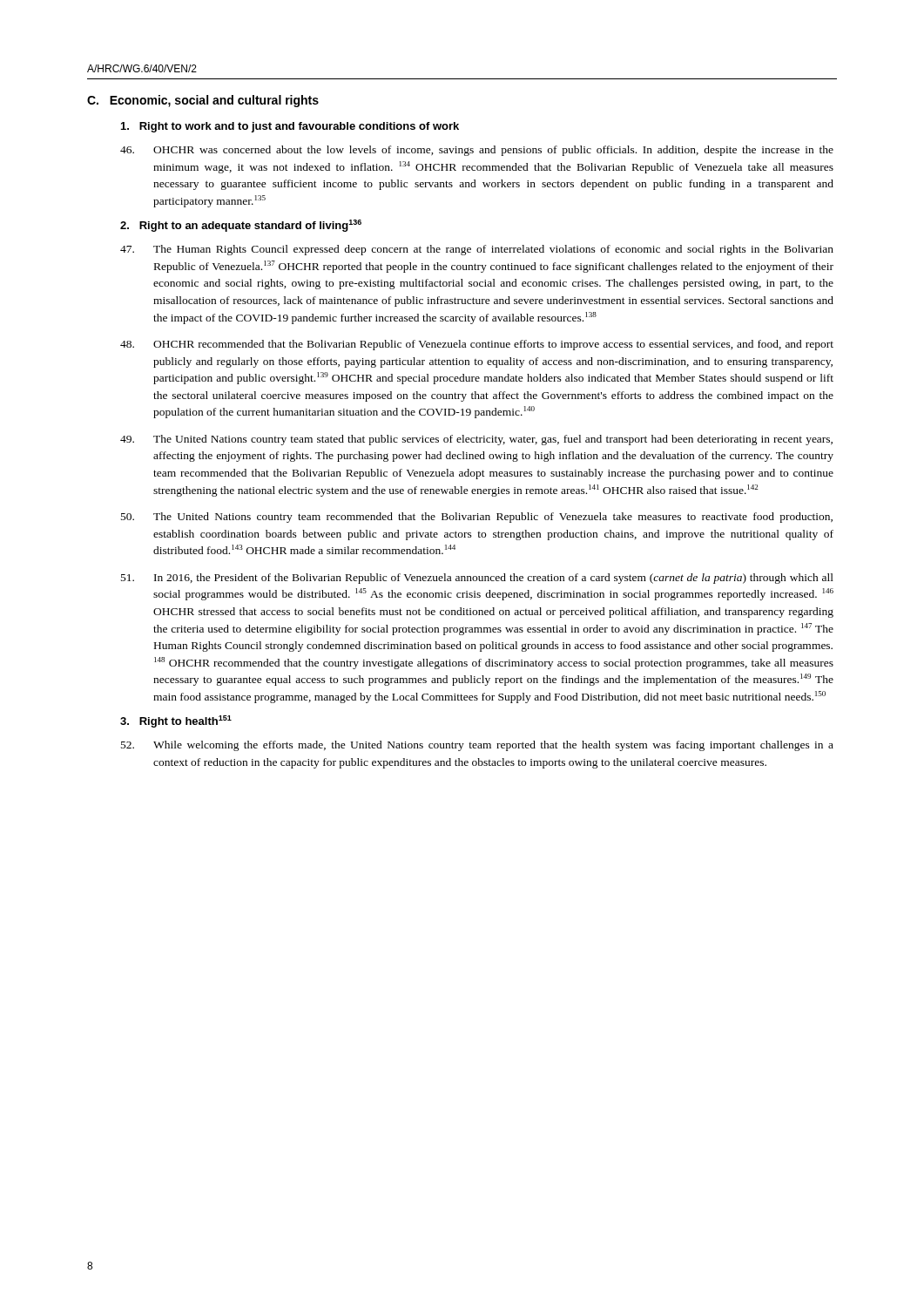Find "3. Right to health151" on this page
The height and width of the screenshot is (1307, 924).
pyautogui.click(x=176, y=721)
